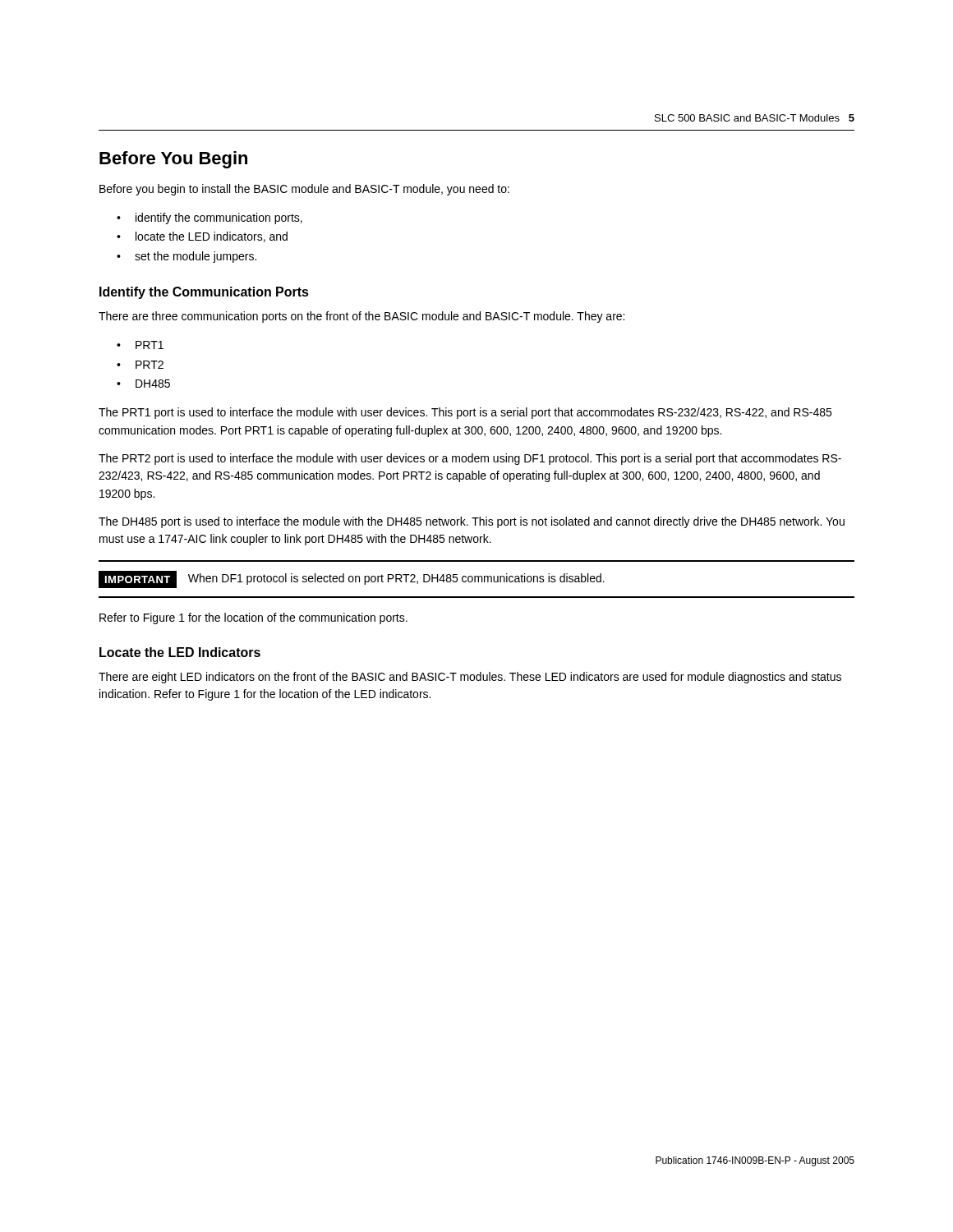Viewport: 953px width, 1232px height.
Task: Where is the passage that starts "There are three"?
Action: pos(476,317)
